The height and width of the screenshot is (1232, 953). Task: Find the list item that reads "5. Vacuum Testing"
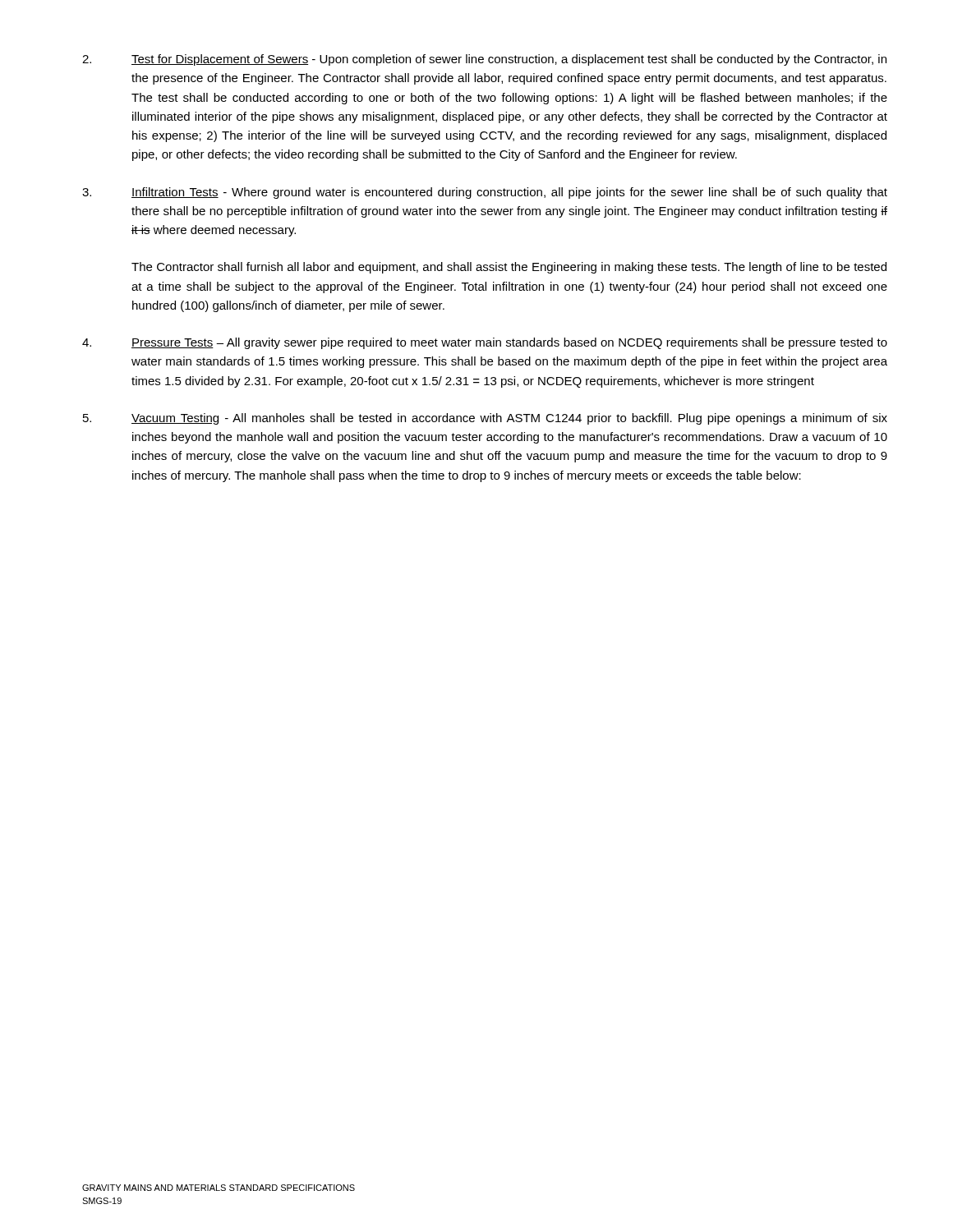[x=485, y=446]
